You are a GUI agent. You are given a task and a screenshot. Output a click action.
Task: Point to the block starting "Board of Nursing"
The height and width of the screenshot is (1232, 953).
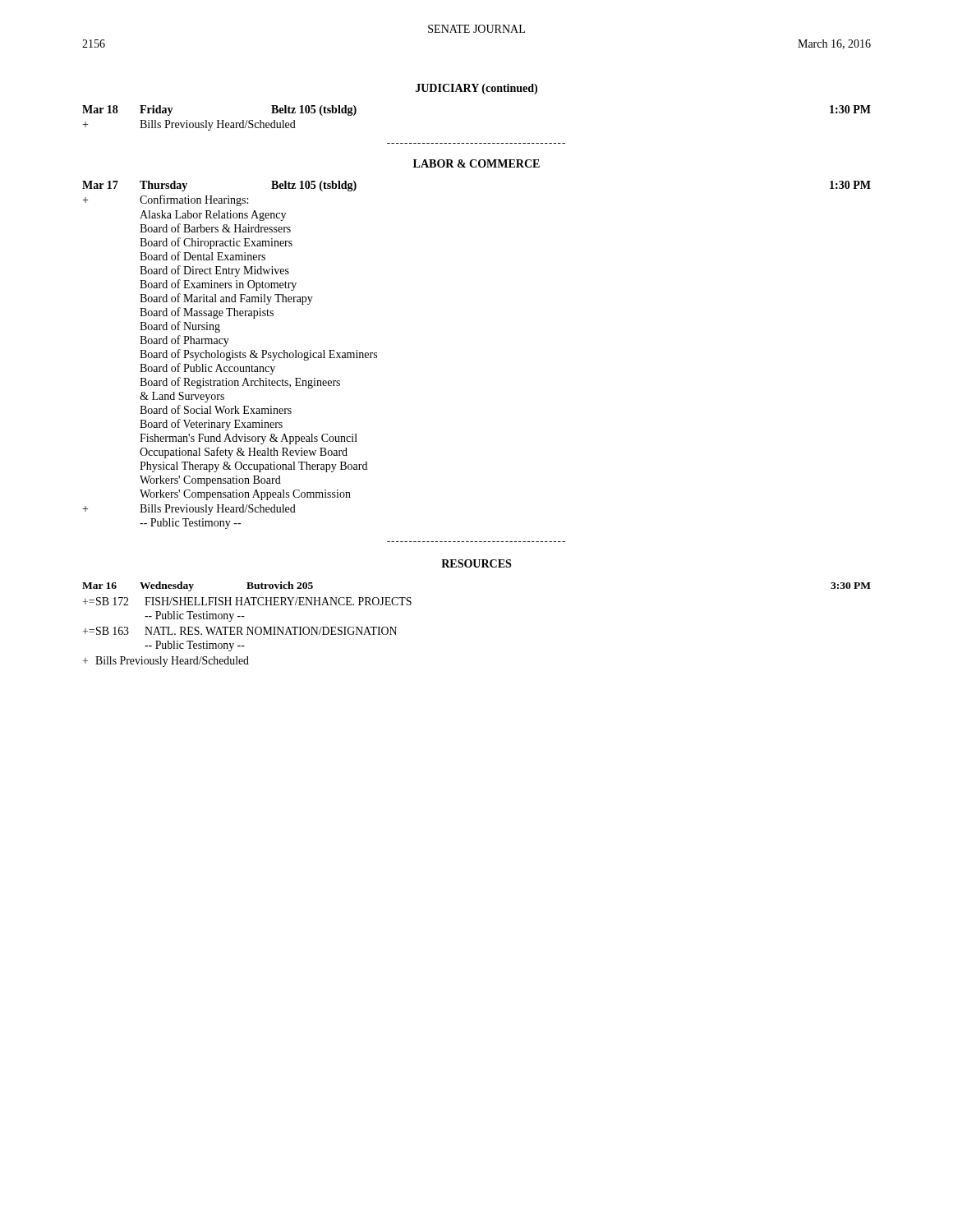click(180, 327)
